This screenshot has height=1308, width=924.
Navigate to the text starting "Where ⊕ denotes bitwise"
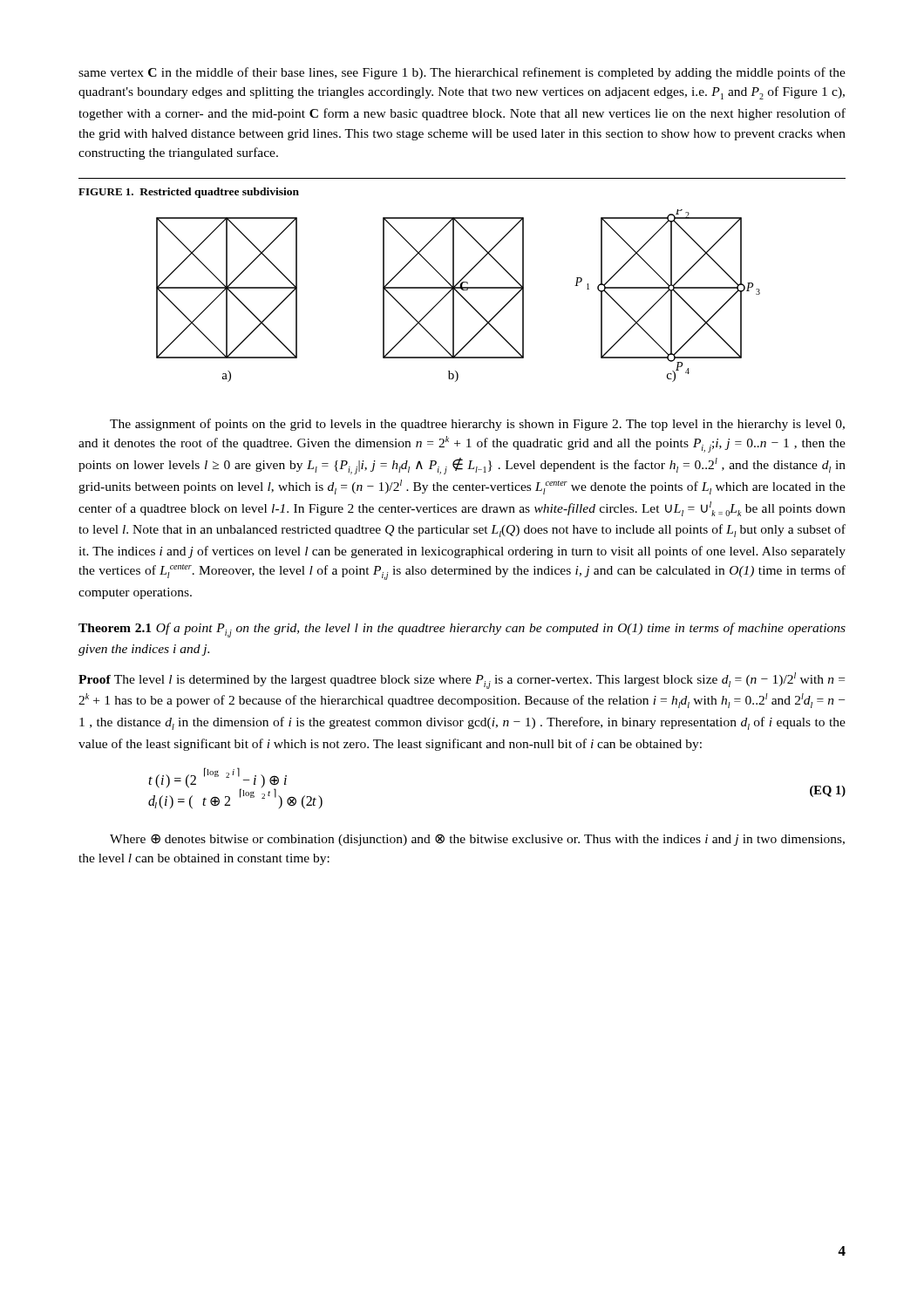462,848
